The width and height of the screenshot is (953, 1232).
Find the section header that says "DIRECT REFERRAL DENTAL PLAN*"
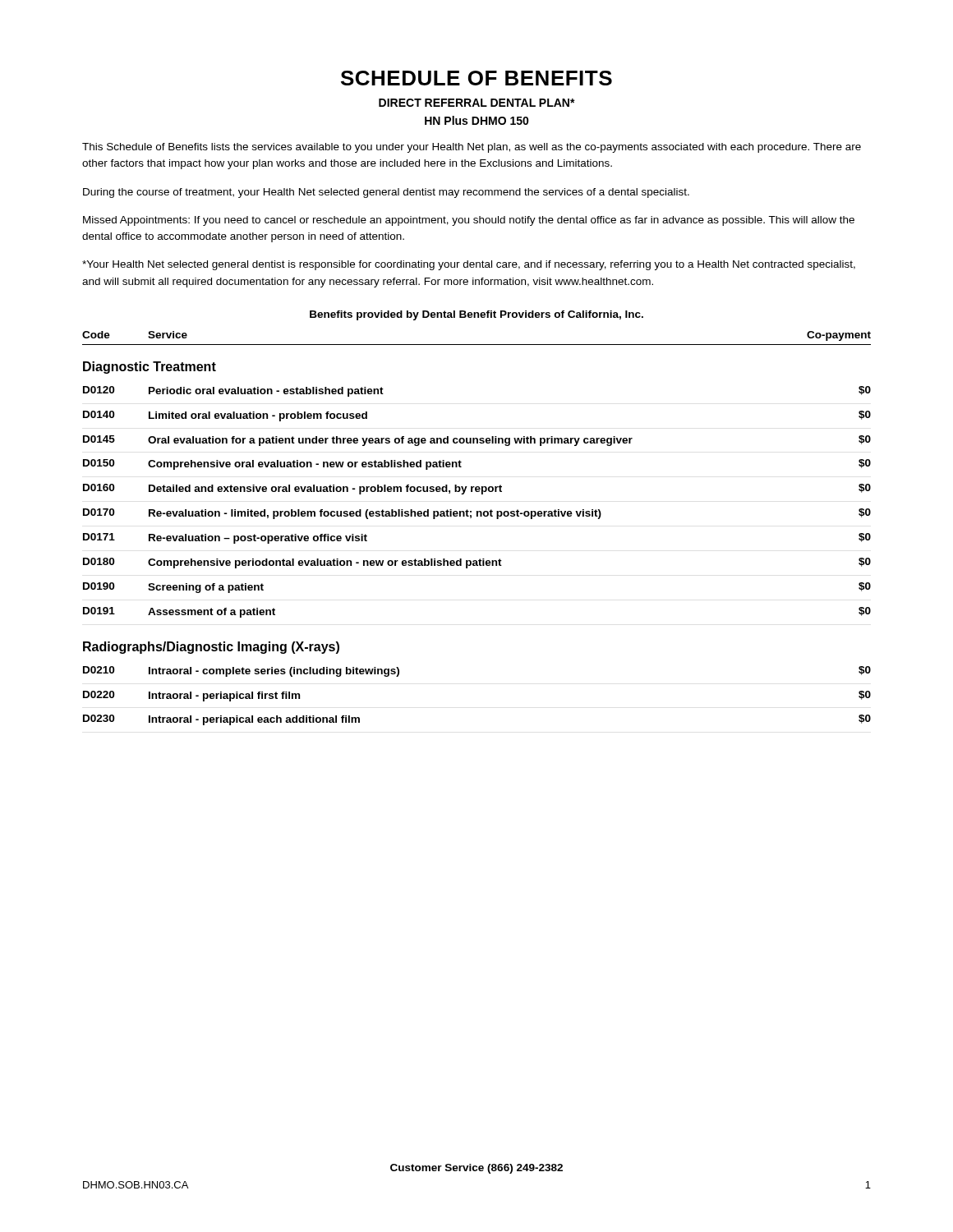pyautogui.click(x=476, y=103)
